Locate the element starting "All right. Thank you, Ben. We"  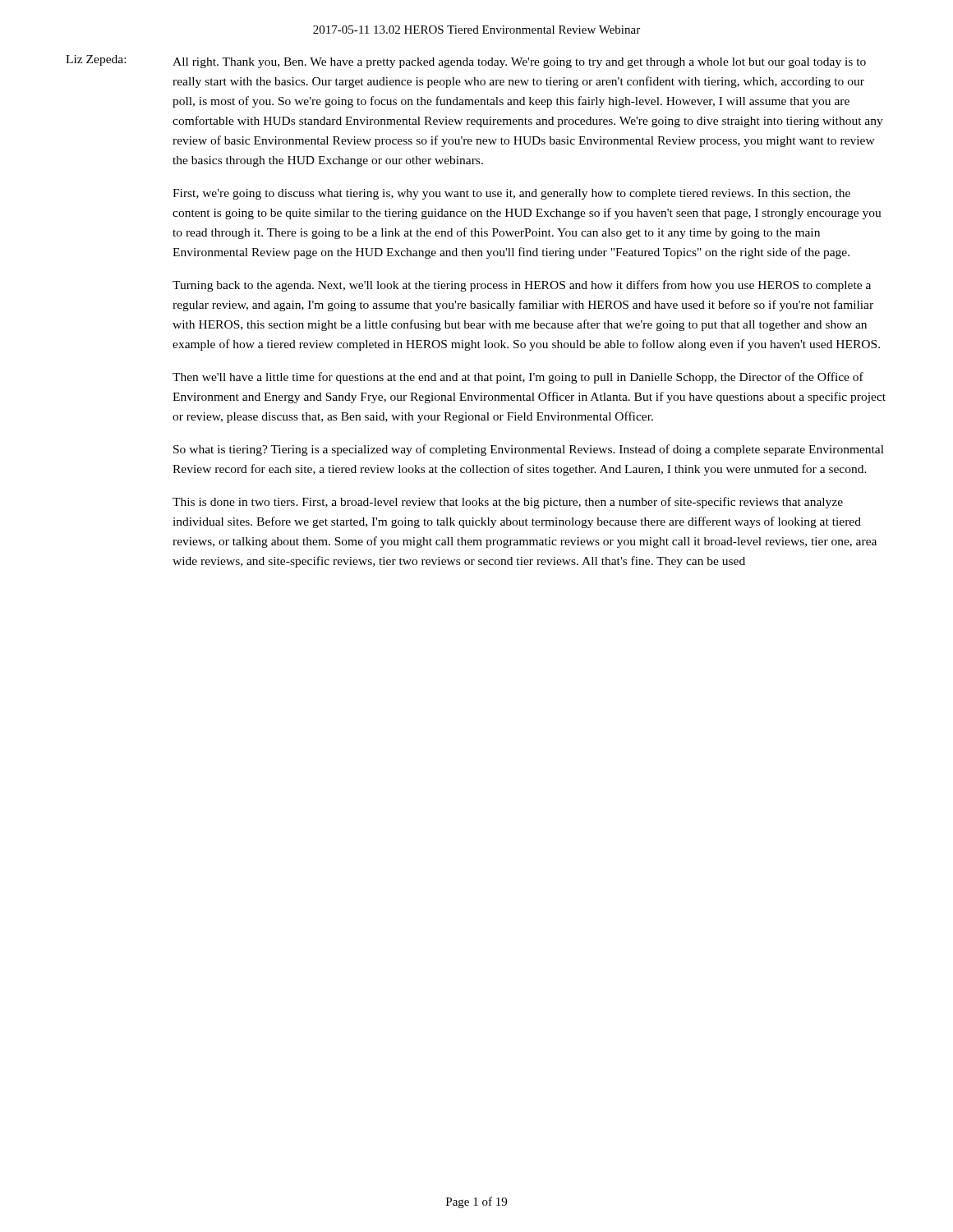528,111
